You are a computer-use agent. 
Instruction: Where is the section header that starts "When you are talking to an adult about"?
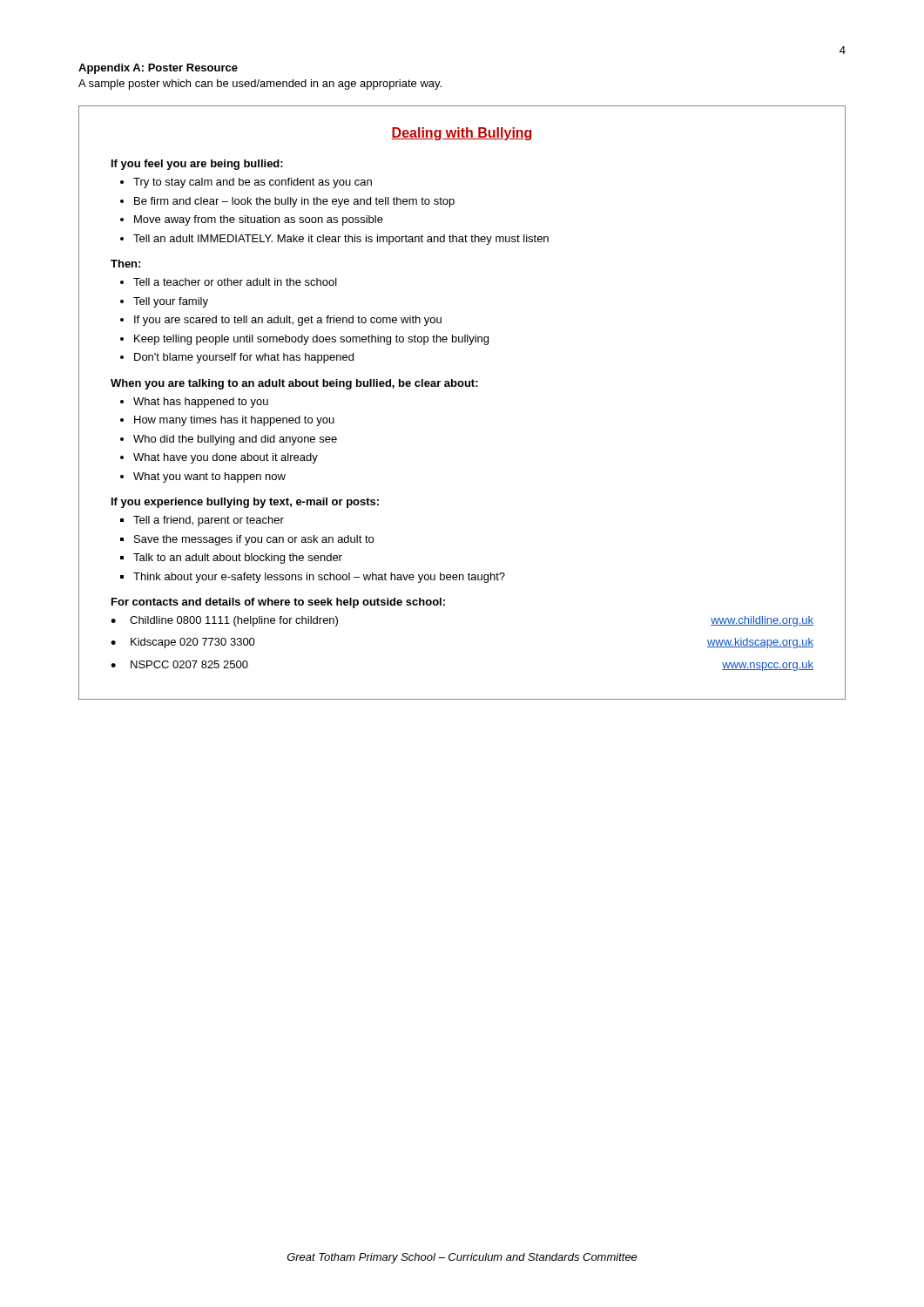pos(295,383)
